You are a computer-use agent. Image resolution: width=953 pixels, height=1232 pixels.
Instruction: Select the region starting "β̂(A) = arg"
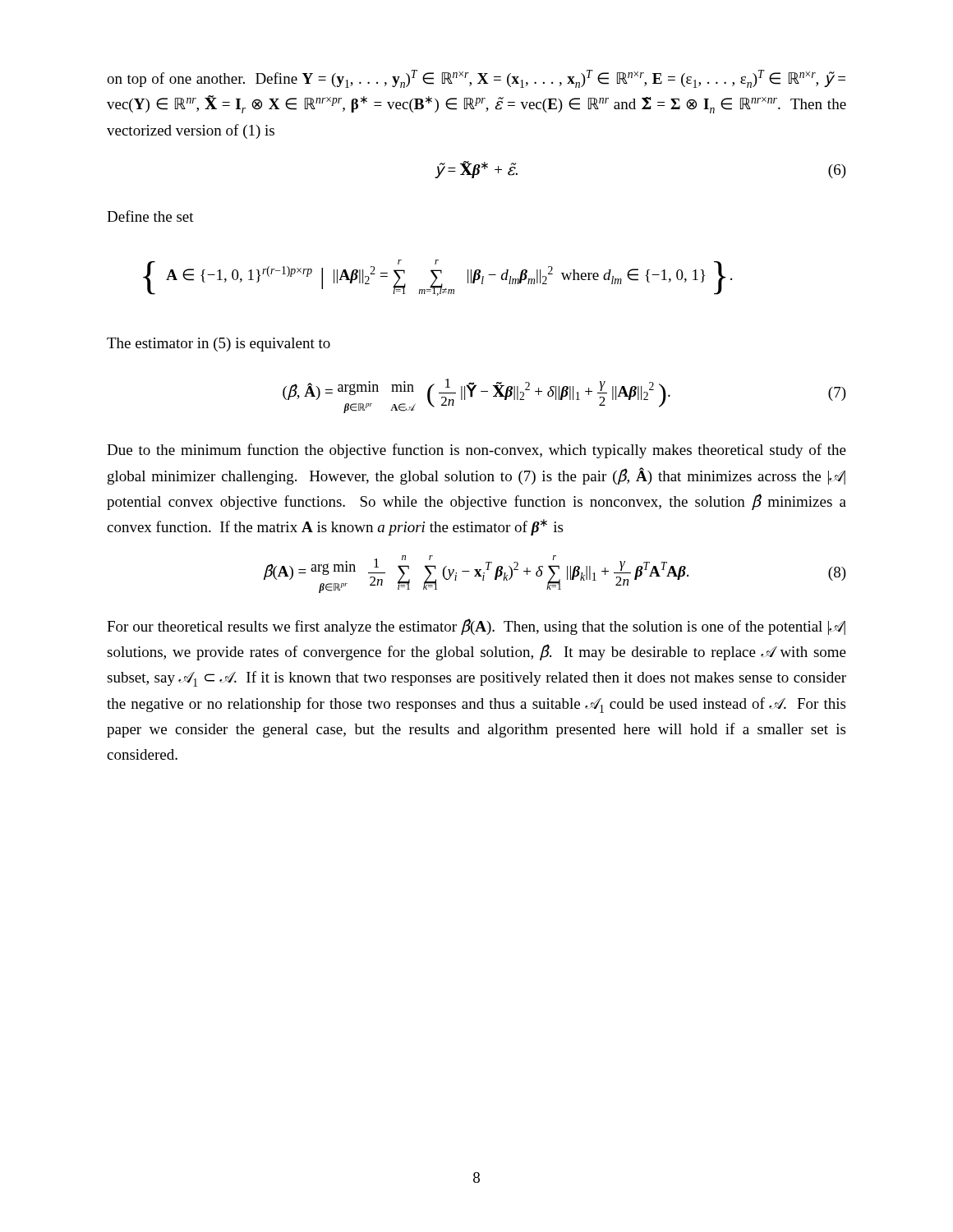[555, 573]
